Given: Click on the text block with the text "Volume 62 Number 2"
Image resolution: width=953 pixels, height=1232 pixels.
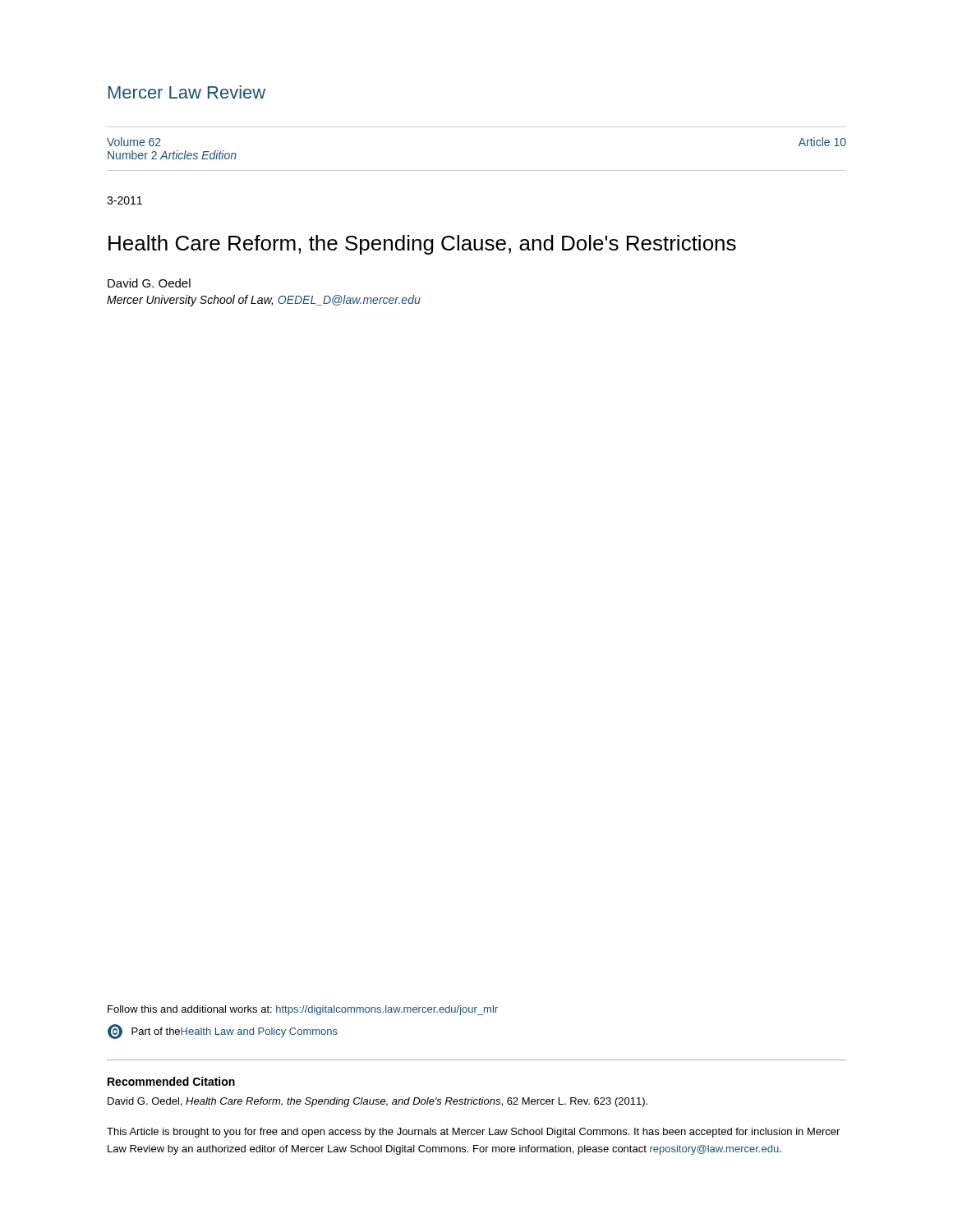Looking at the screenshot, I should (x=134, y=142).
